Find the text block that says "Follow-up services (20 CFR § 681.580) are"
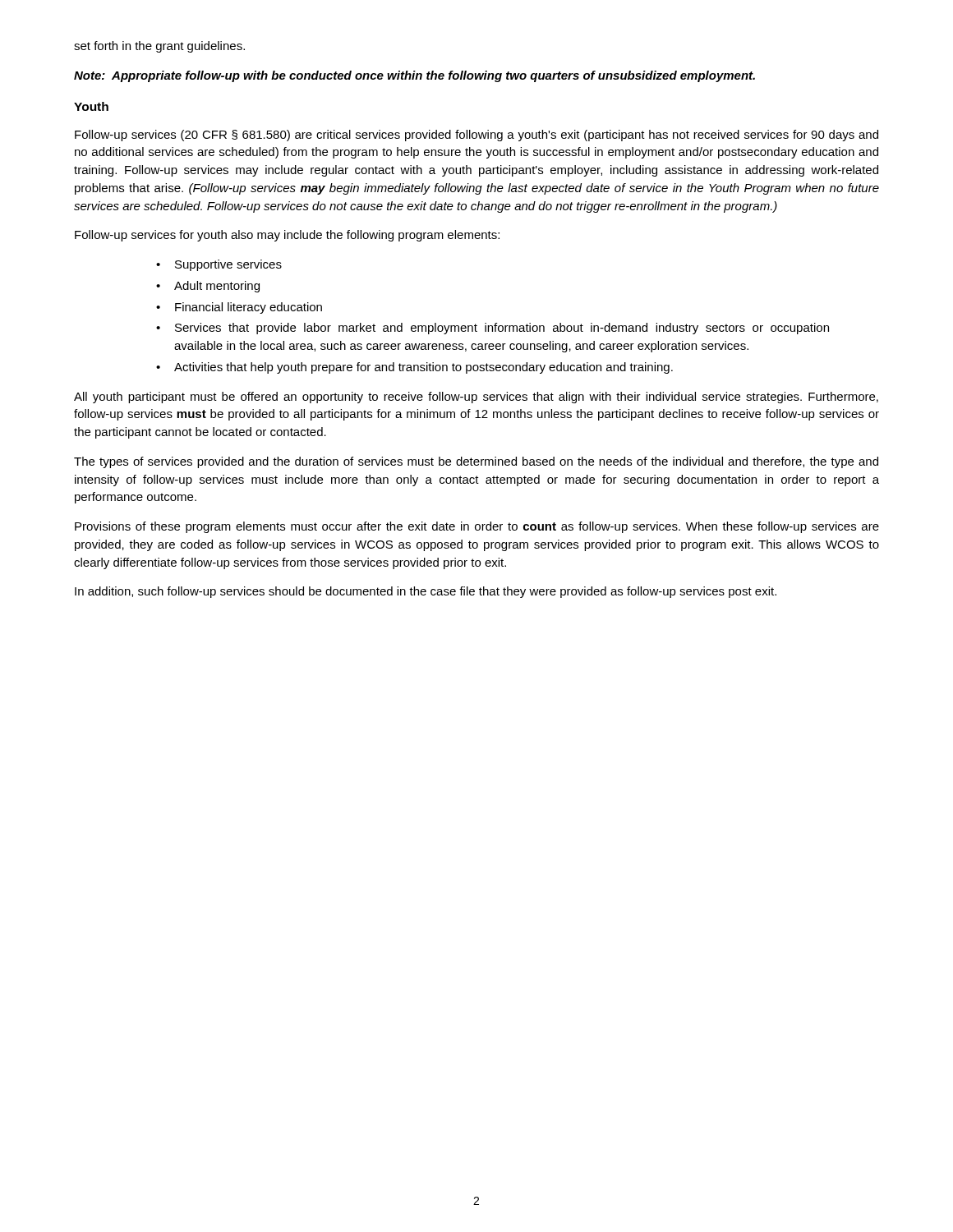The image size is (953, 1232). pos(476,170)
